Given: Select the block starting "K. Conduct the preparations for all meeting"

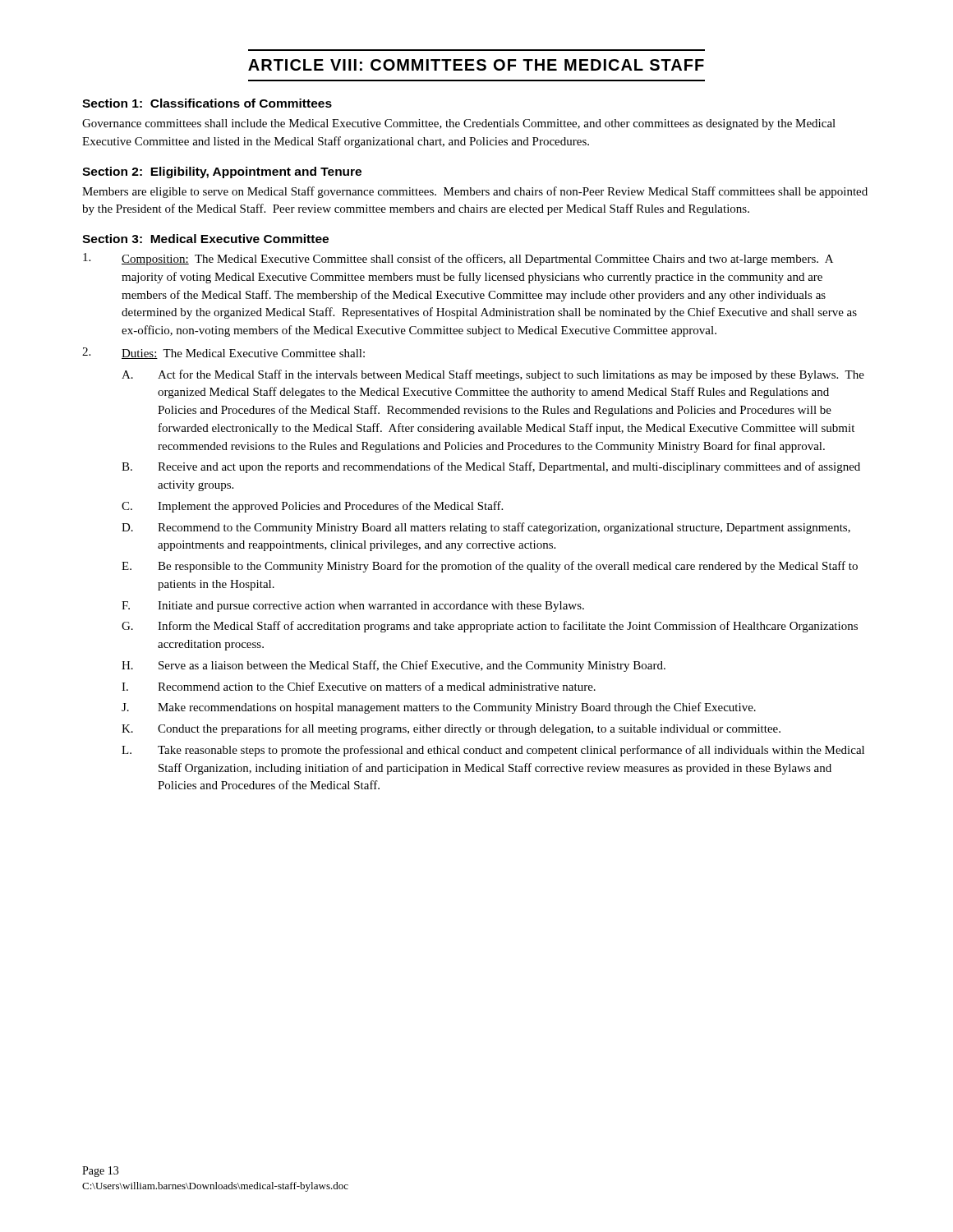Looking at the screenshot, I should tap(496, 729).
